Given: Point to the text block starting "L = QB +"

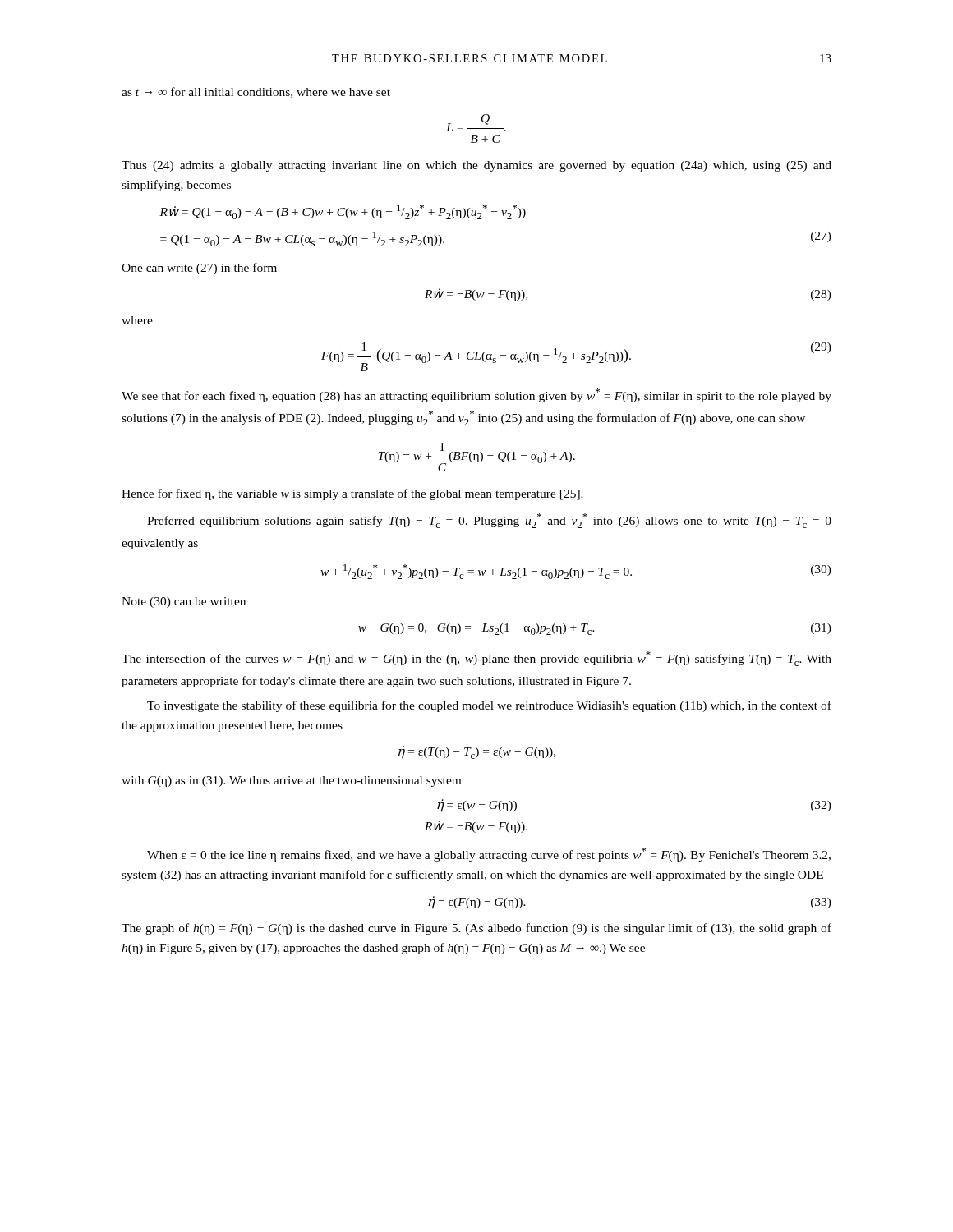Looking at the screenshot, I should 476,129.
